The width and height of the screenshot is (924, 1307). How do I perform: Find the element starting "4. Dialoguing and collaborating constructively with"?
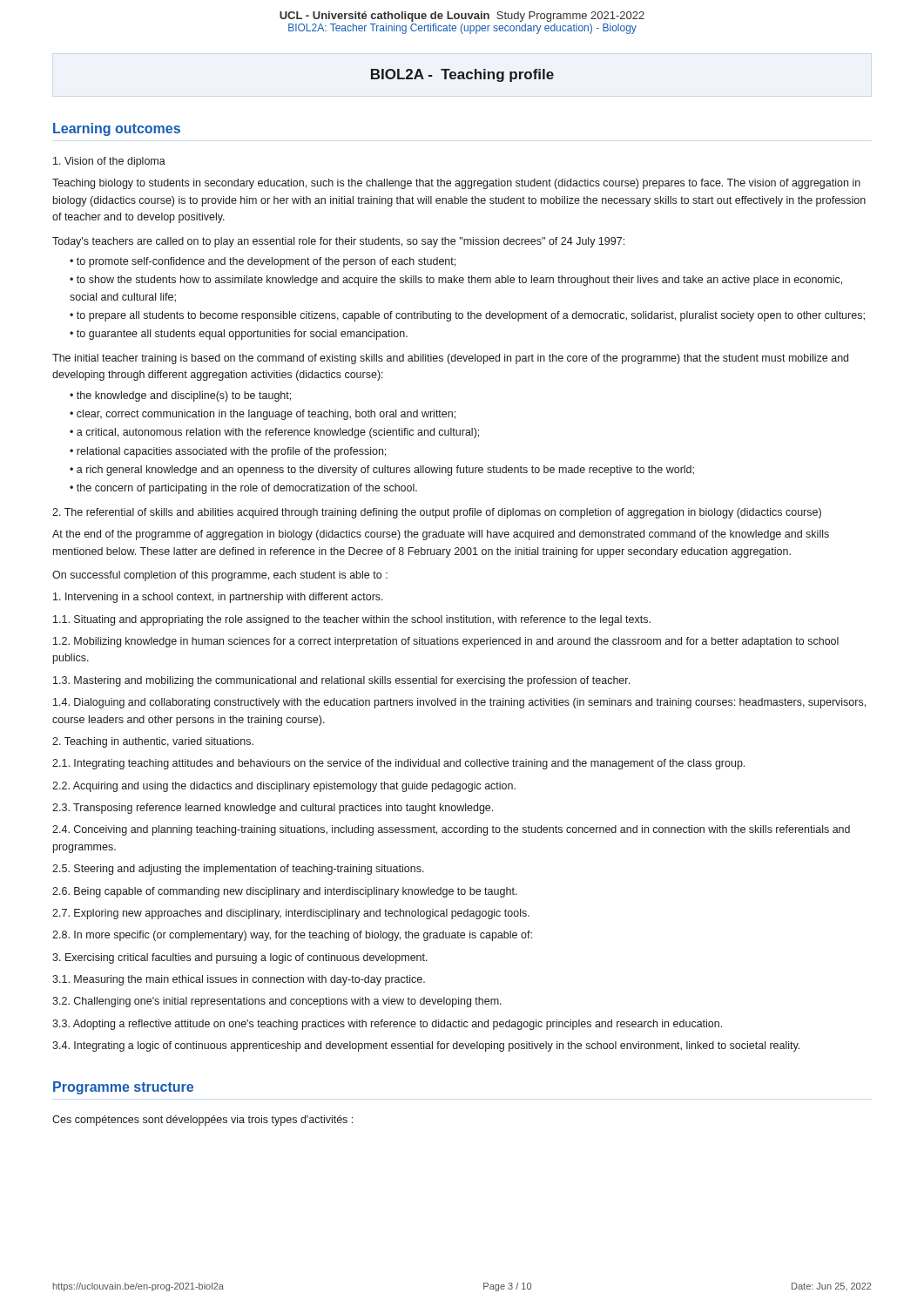[460, 711]
